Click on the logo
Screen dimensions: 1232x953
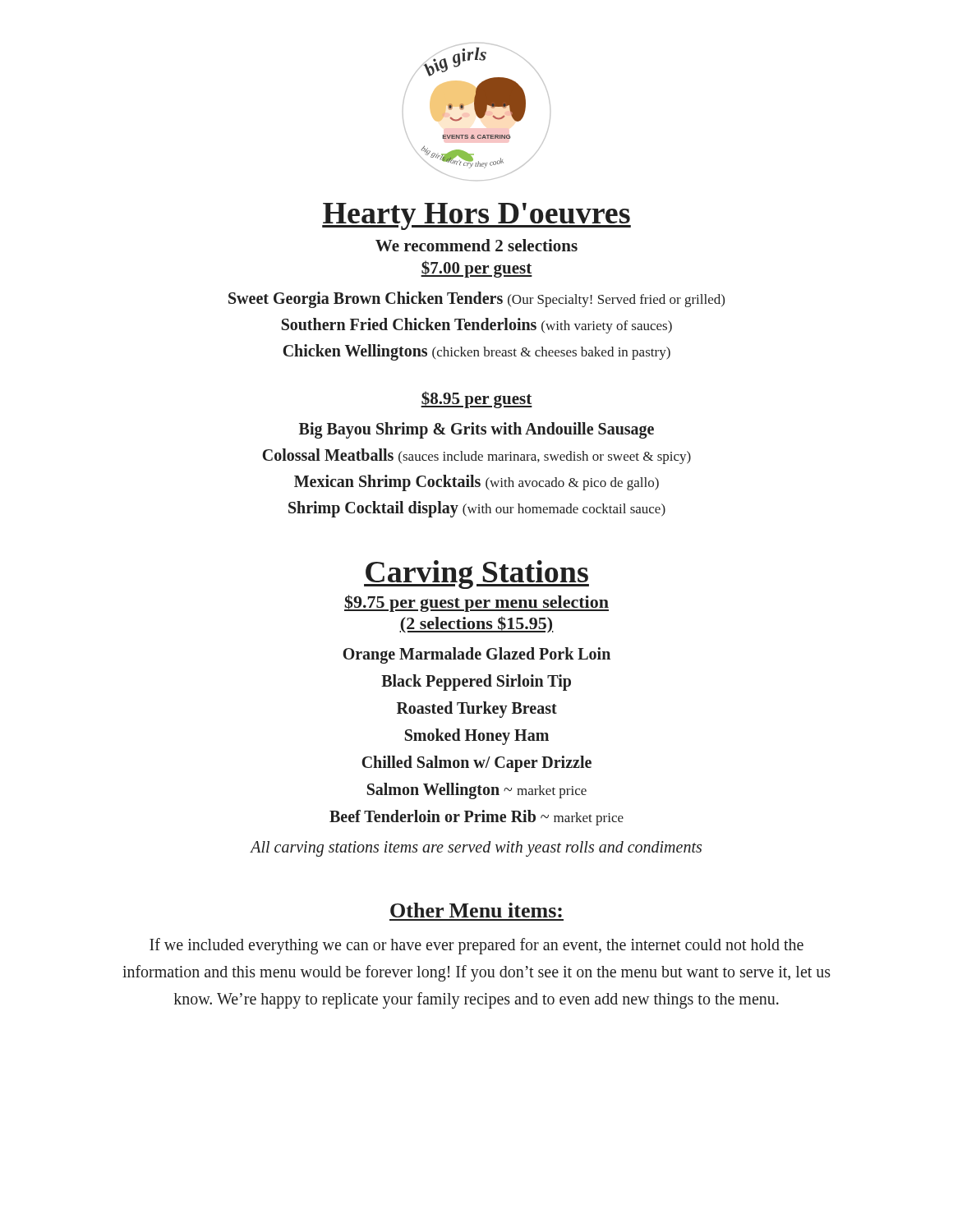476,93
